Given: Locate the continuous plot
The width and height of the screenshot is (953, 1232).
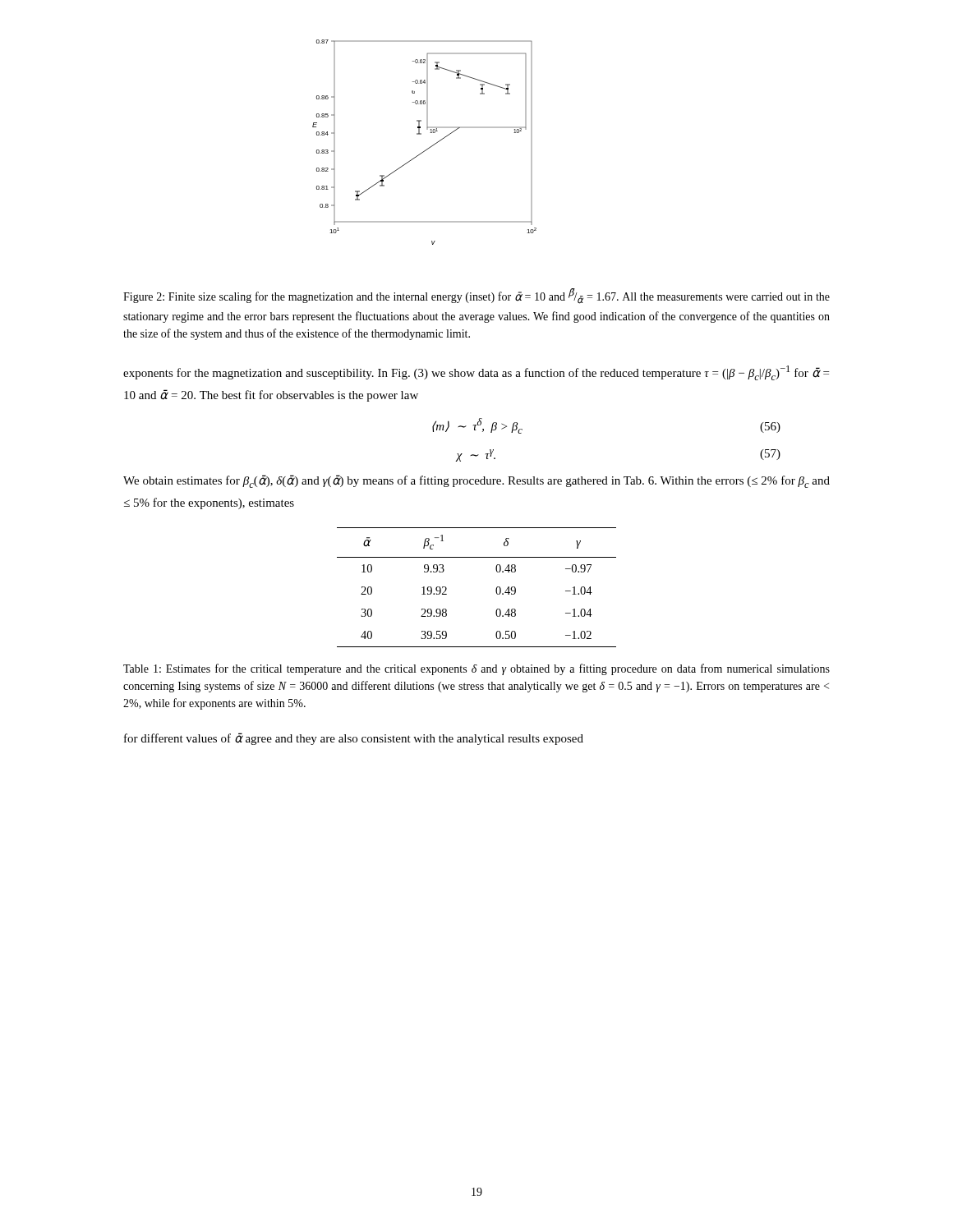Looking at the screenshot, I should 476,152.
